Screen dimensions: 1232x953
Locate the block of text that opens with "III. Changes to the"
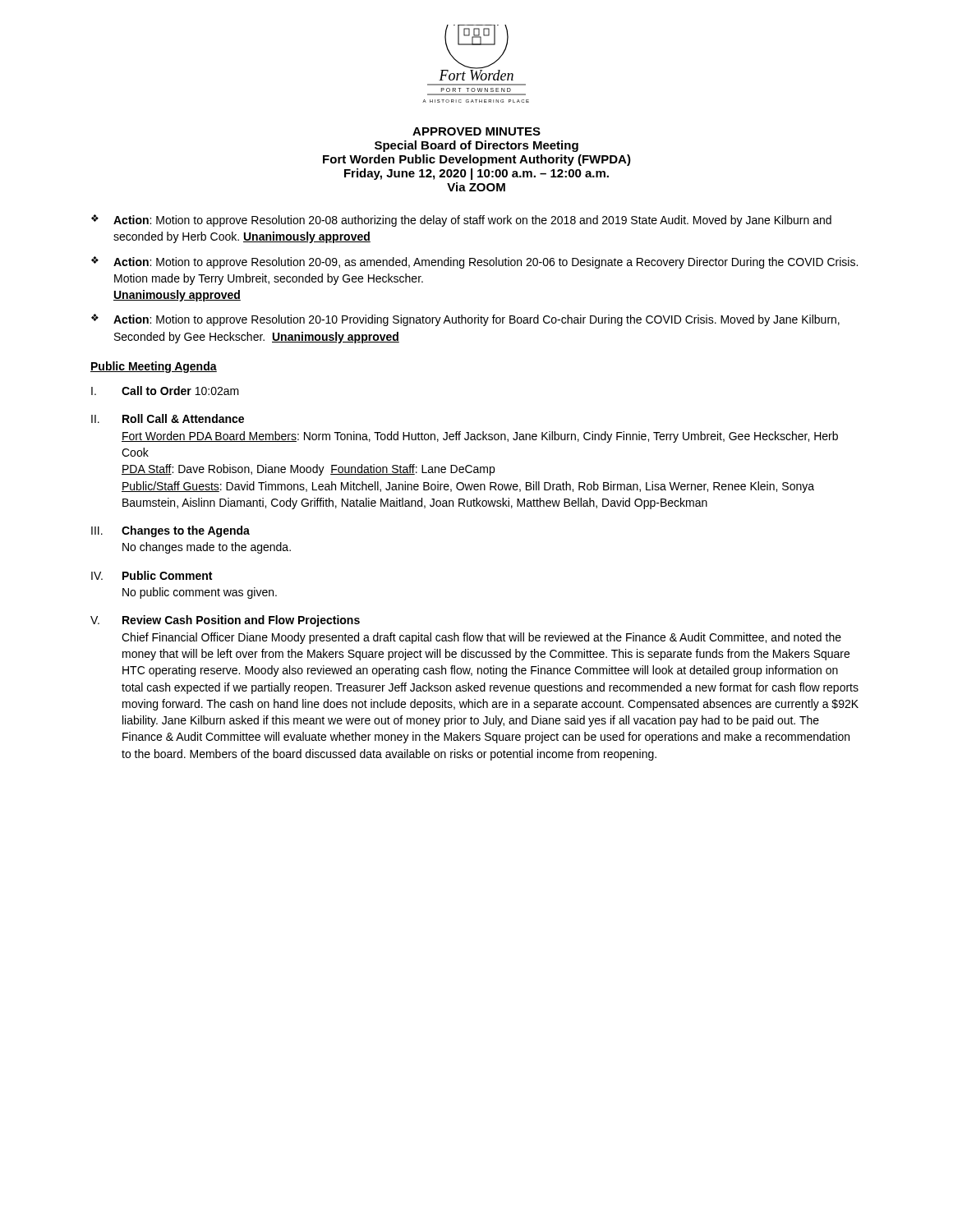(170, 531)
